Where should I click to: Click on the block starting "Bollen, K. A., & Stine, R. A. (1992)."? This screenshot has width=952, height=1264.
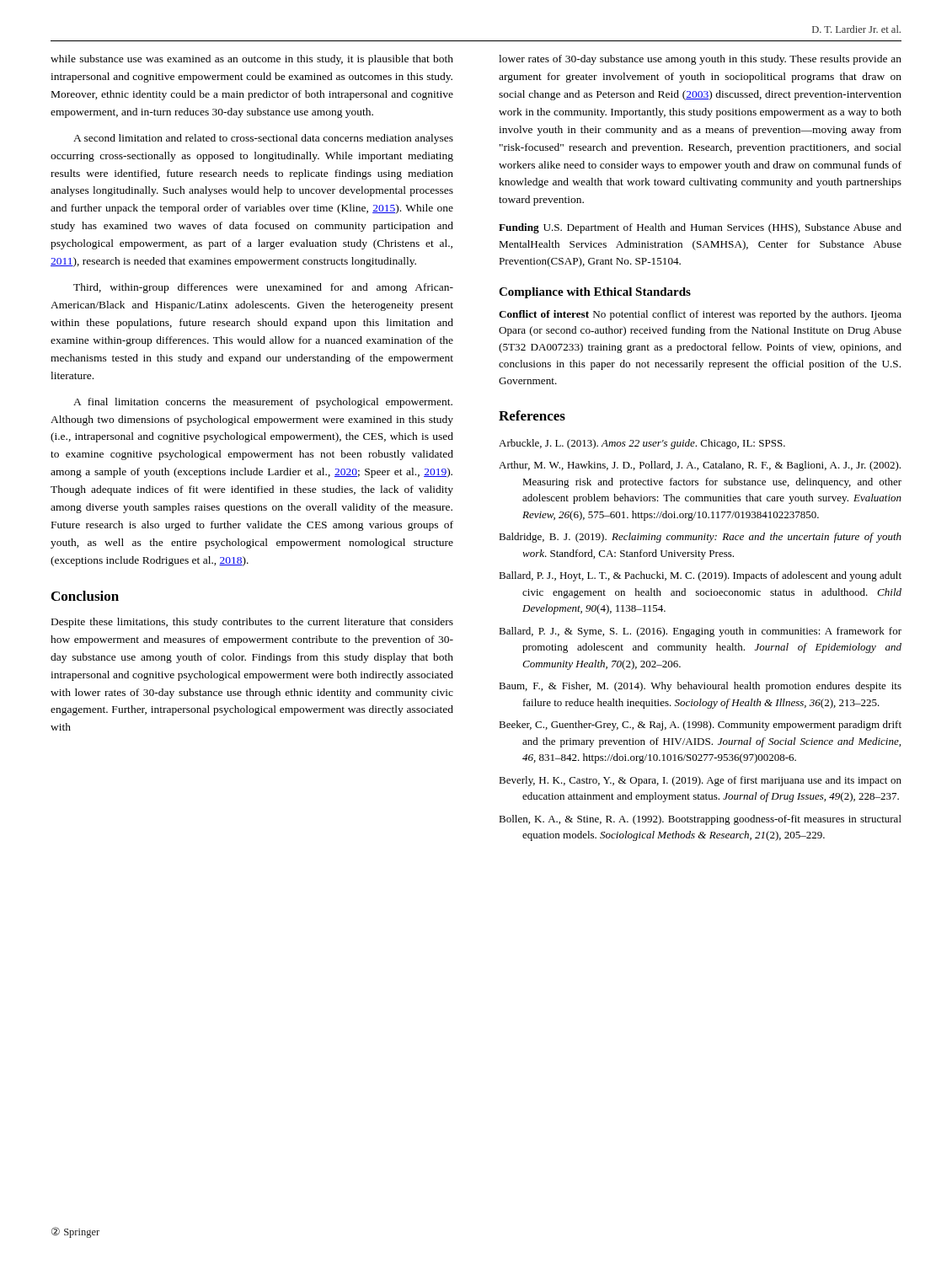point(700,827)
